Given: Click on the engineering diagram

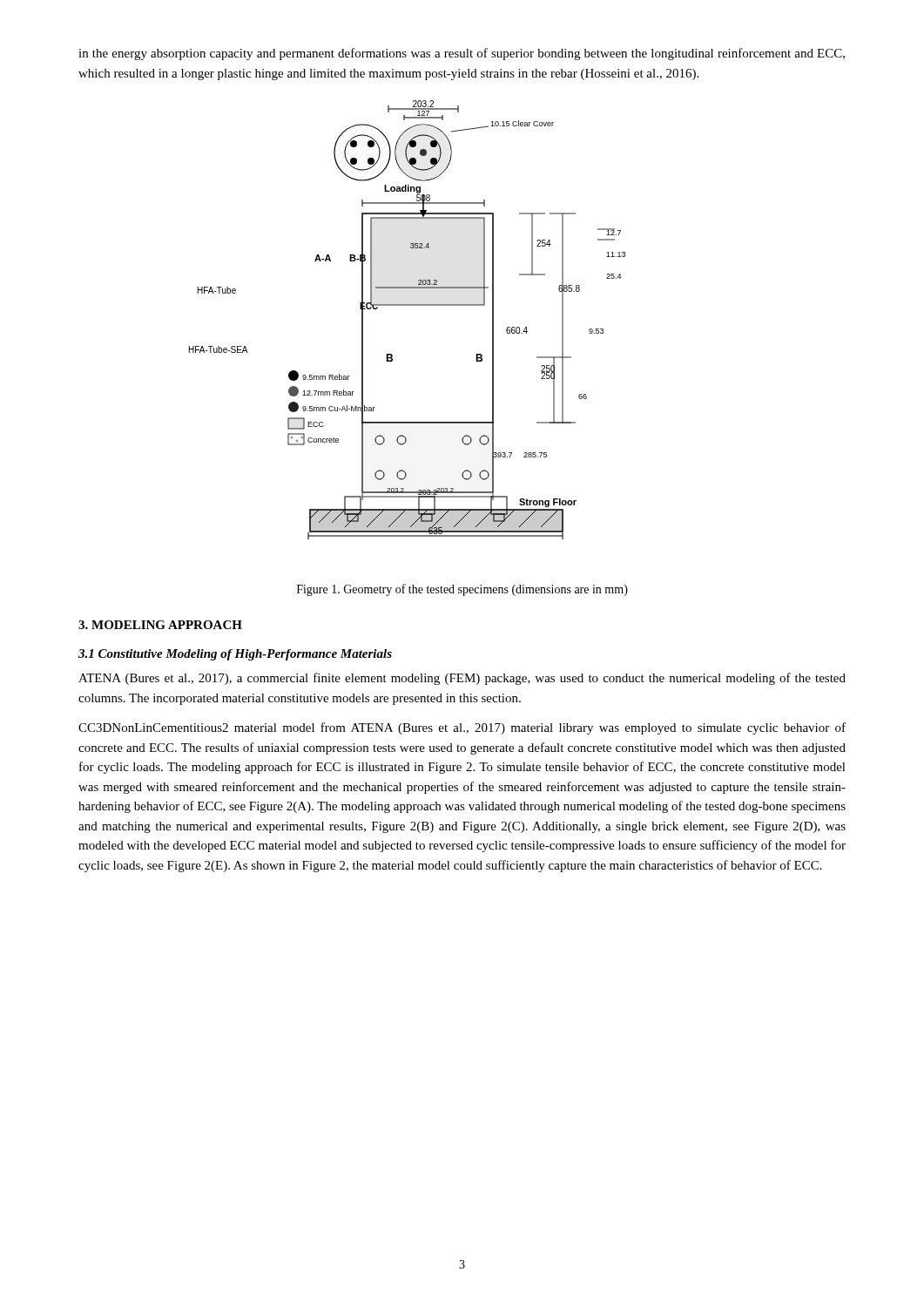Looking at the screenshot, I should pyautogui.click(x=462, y=333).
